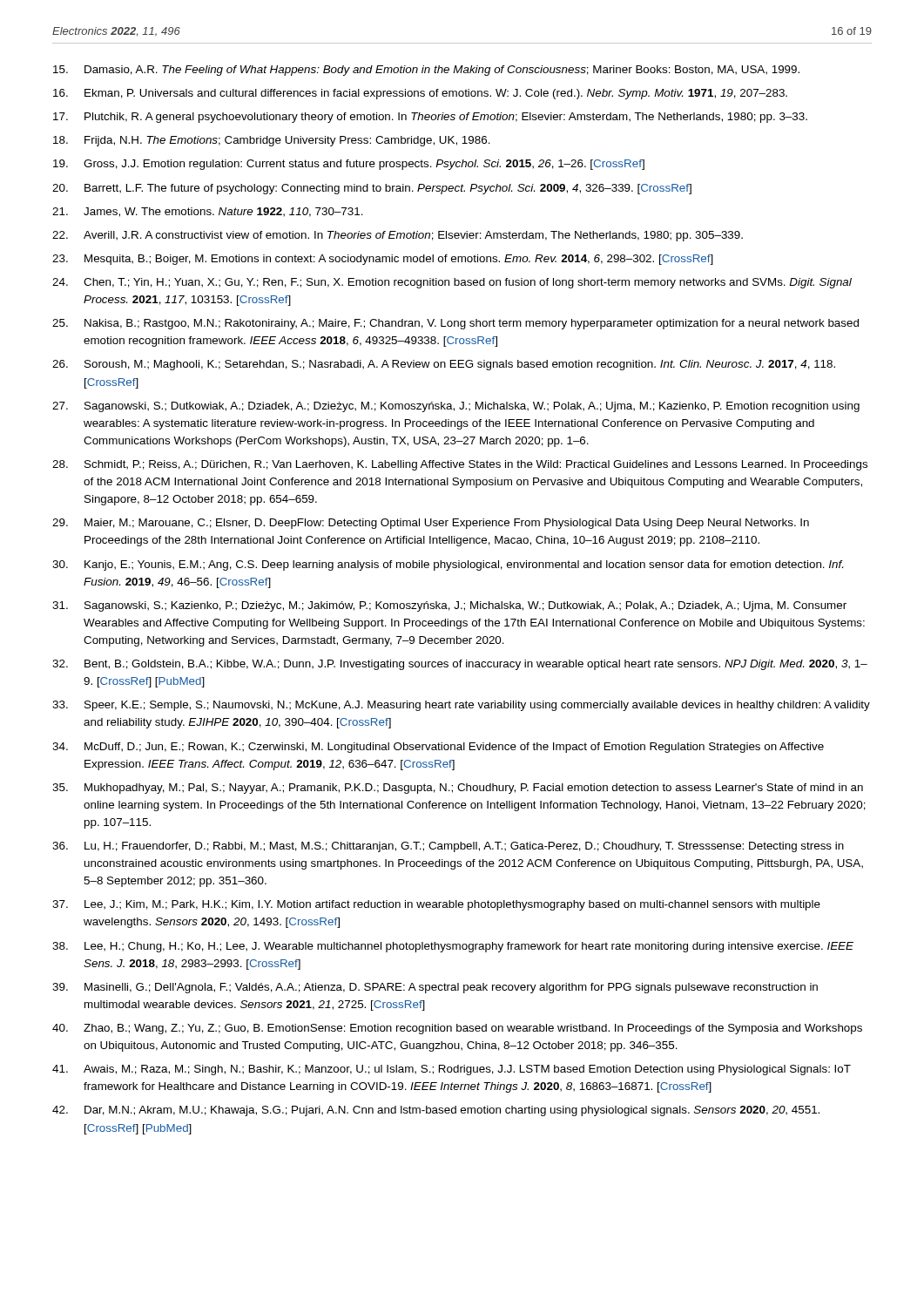Find the list item that reads "29. Maier, M.; Marouane, C.; Elsner,"

pos(462,532)
